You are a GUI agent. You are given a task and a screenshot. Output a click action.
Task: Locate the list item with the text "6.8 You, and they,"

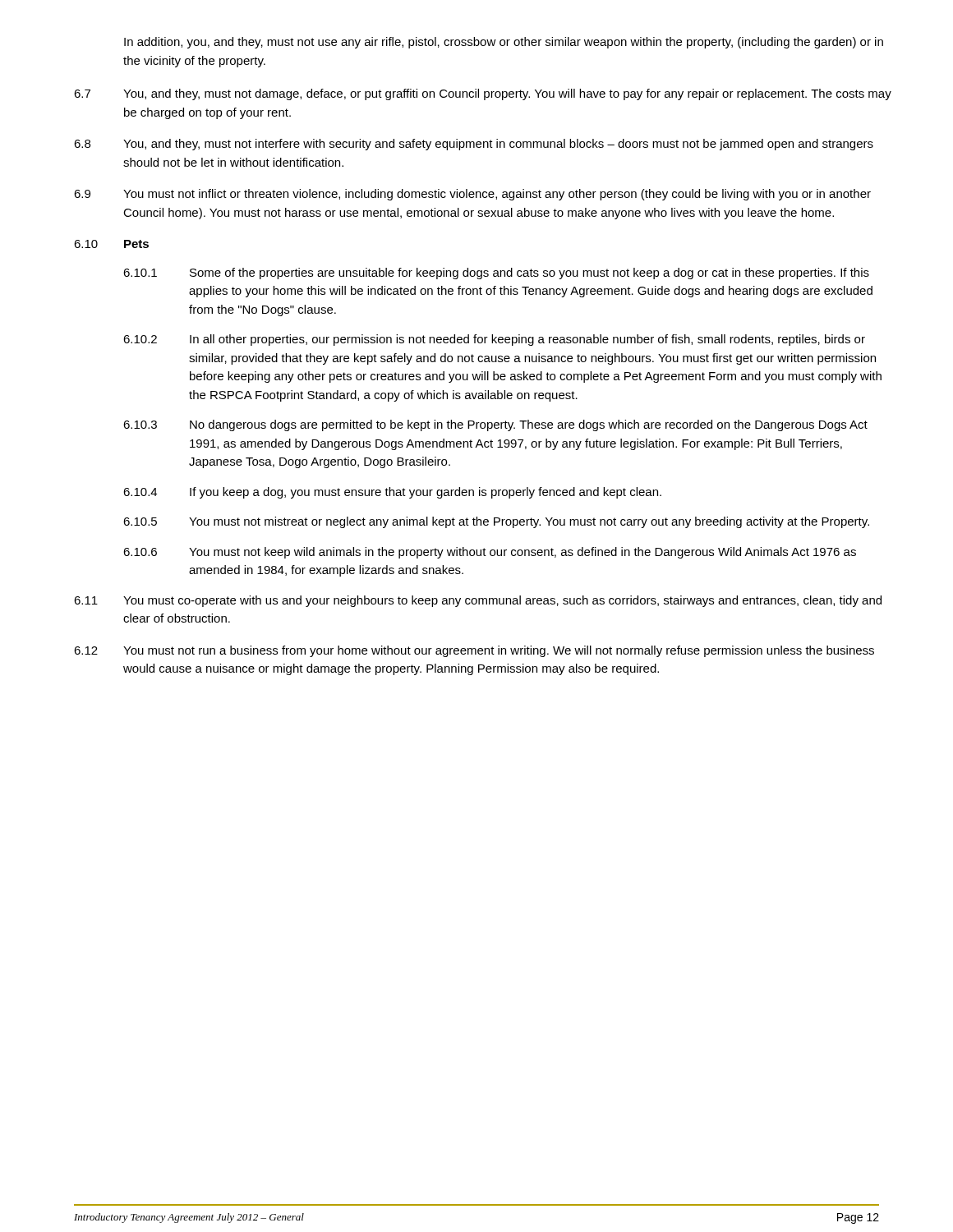pos(485,153)
